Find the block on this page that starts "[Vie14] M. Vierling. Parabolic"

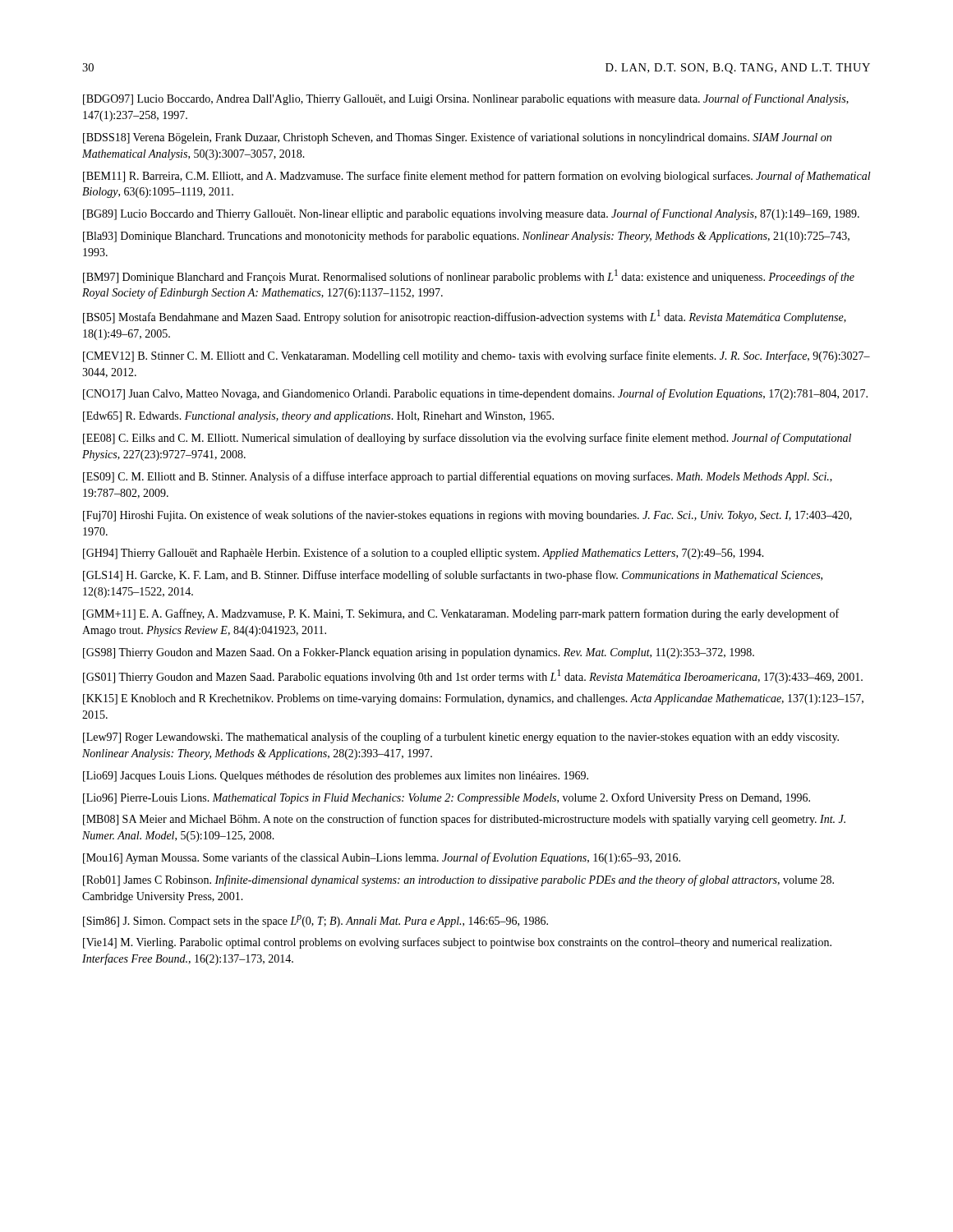coord(476,951)
